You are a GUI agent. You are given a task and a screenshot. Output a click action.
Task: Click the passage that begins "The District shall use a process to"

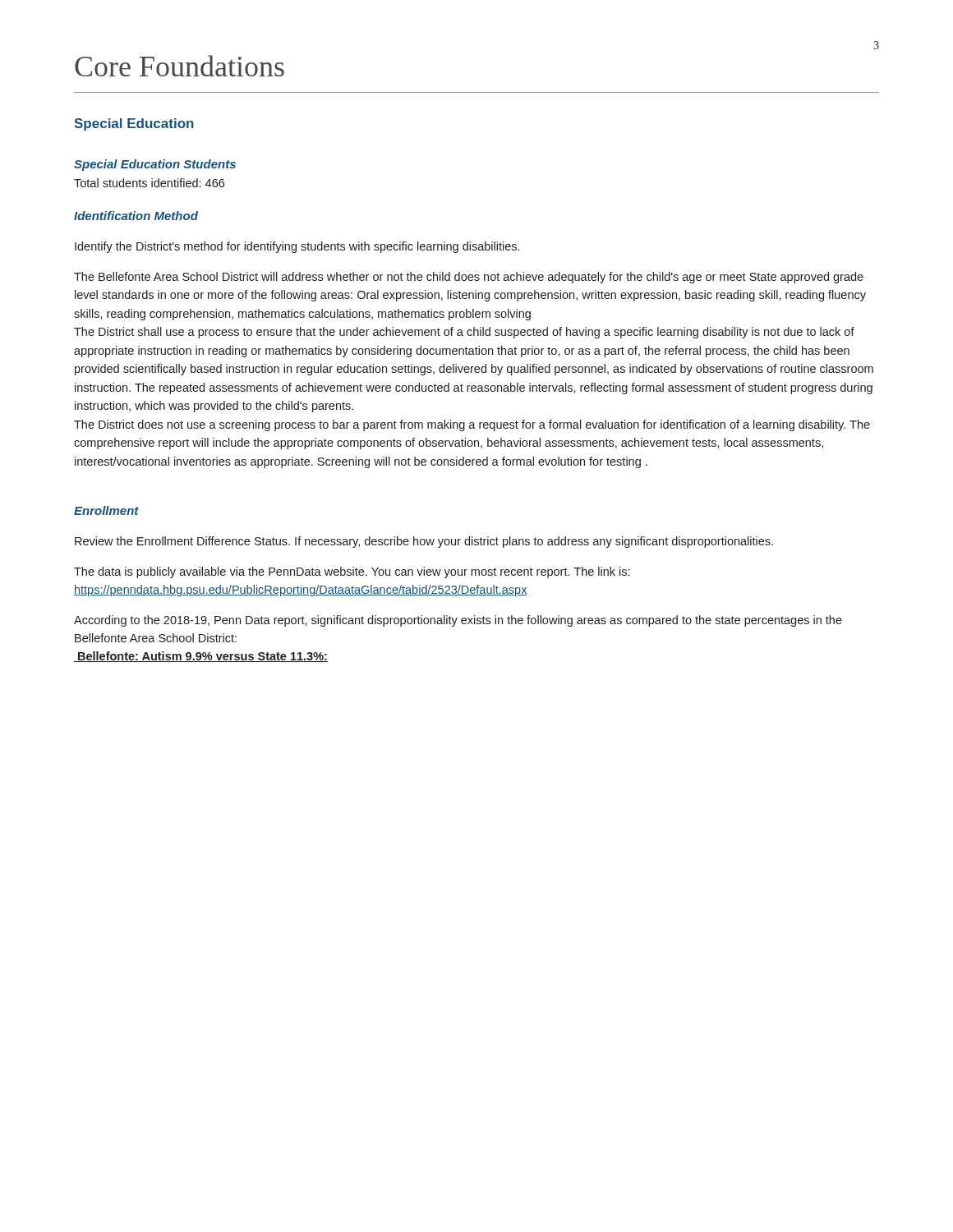pyautogui.click(x=474, y=369)
